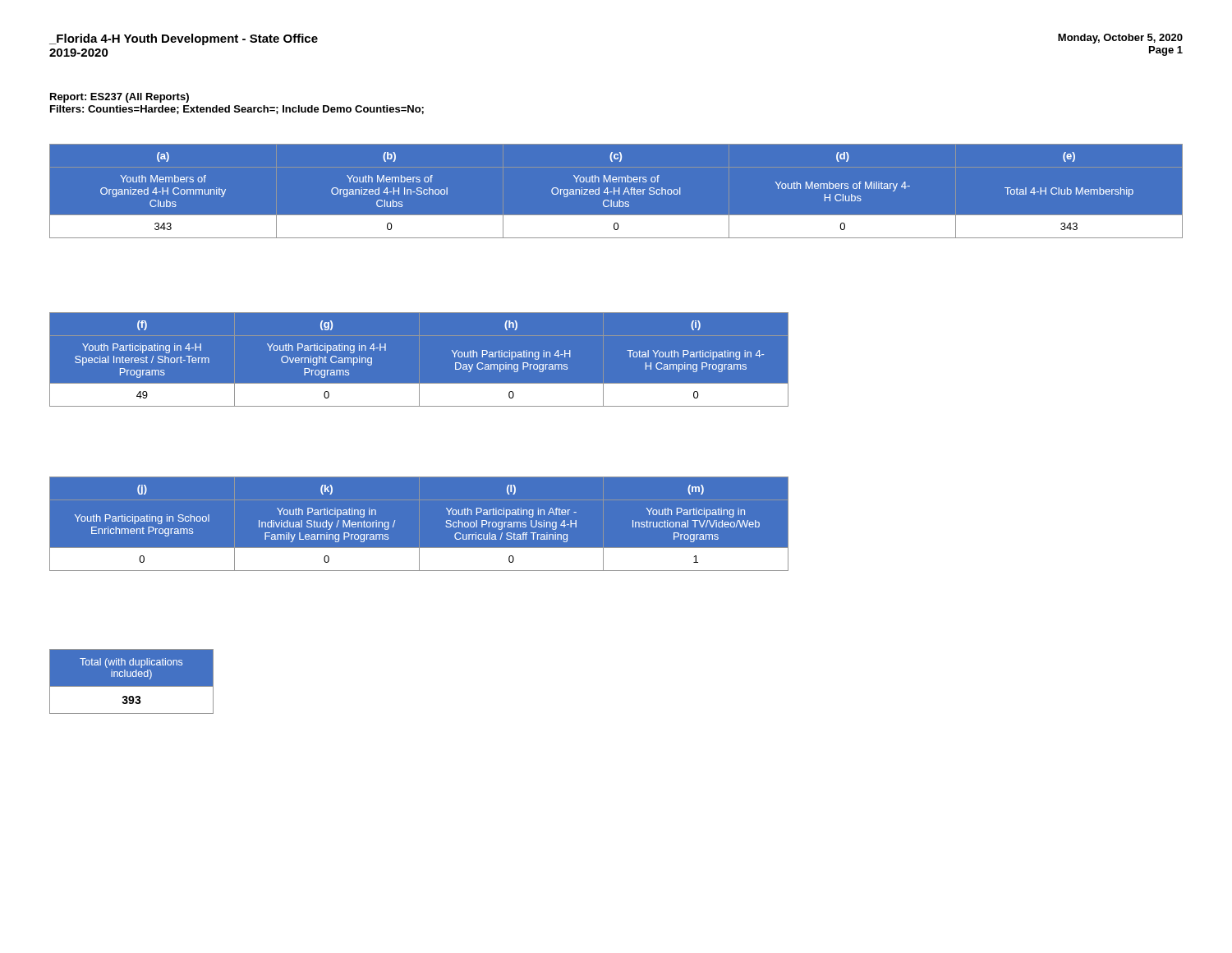Click on the table containing "Youth Members of"

point(616,200)
